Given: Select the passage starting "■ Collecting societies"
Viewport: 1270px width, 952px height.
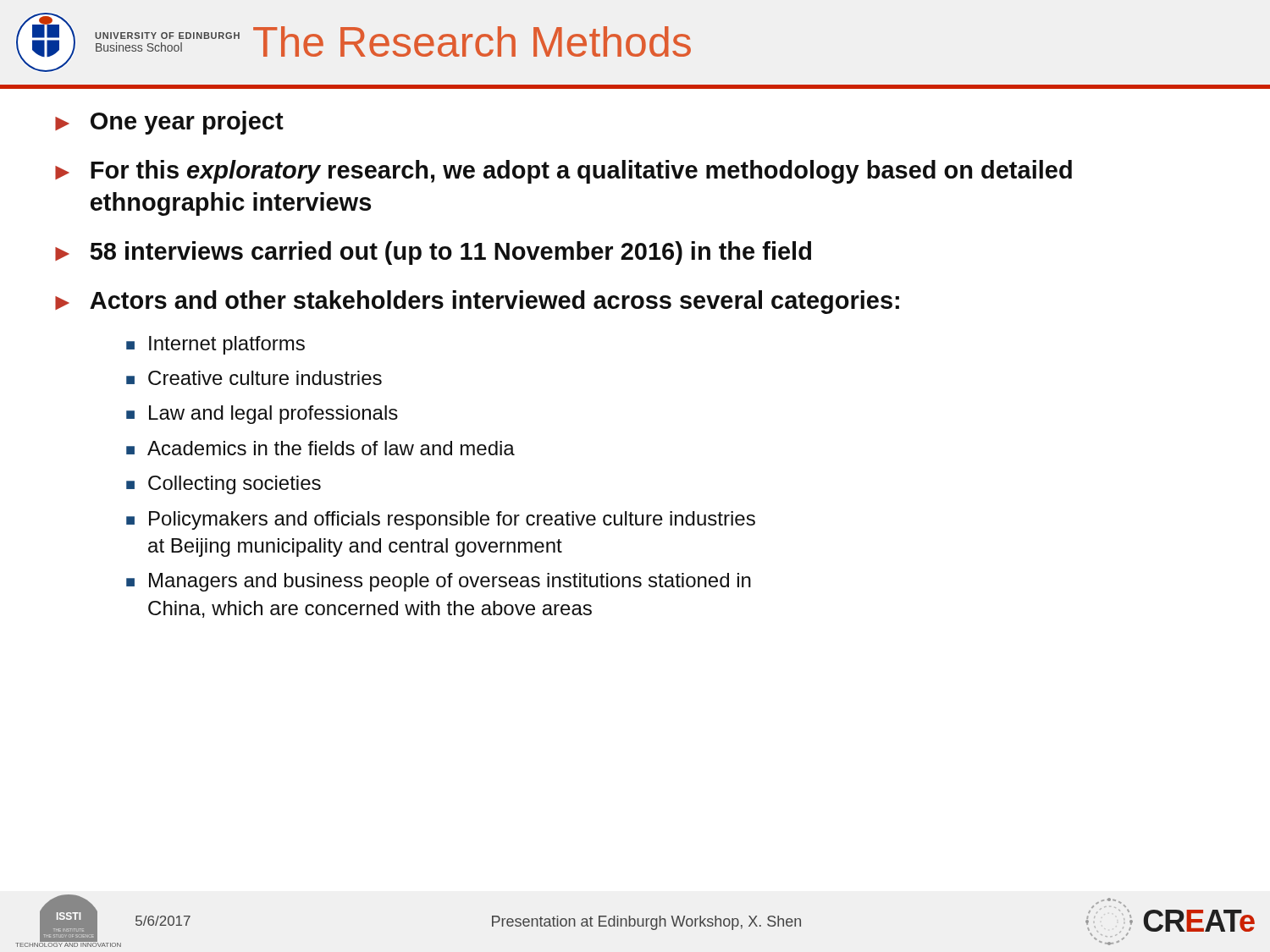Looking at the screenshot, I should click(223, 483).
